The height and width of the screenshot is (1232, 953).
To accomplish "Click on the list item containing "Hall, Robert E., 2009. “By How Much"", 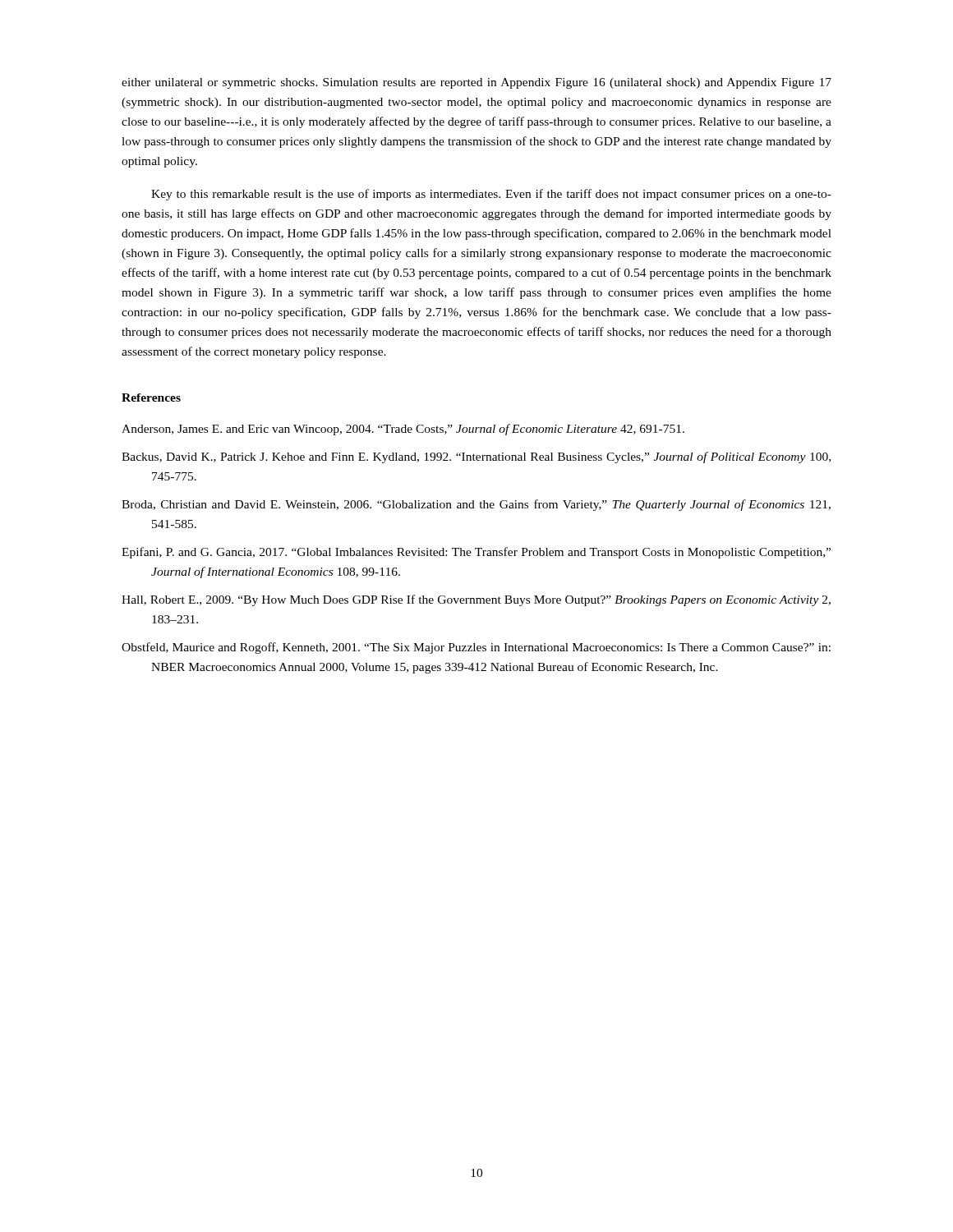I will 476,609.
